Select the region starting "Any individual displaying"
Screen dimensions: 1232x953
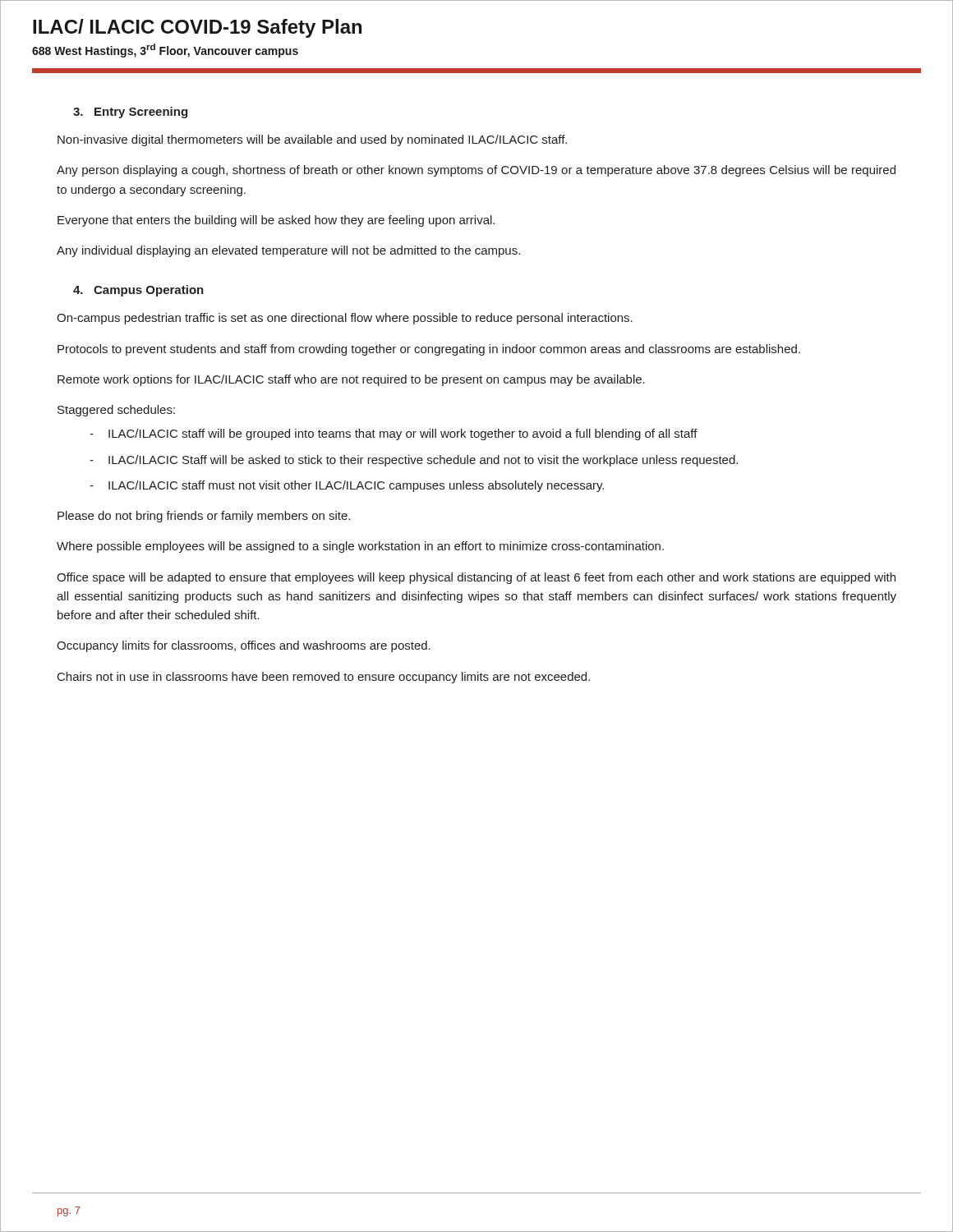point(476,250)
